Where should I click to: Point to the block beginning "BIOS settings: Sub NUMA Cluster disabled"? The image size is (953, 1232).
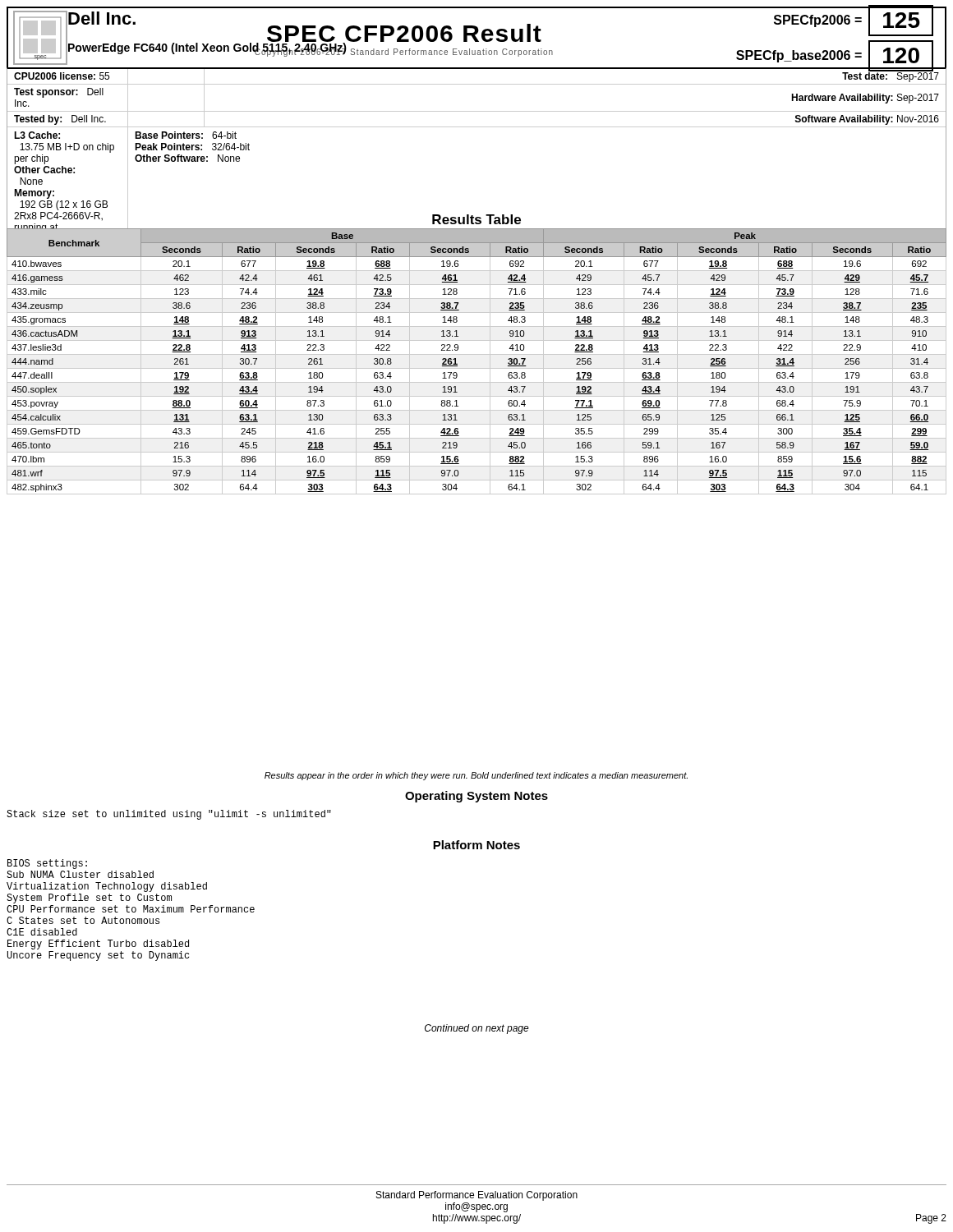point(47,864)
